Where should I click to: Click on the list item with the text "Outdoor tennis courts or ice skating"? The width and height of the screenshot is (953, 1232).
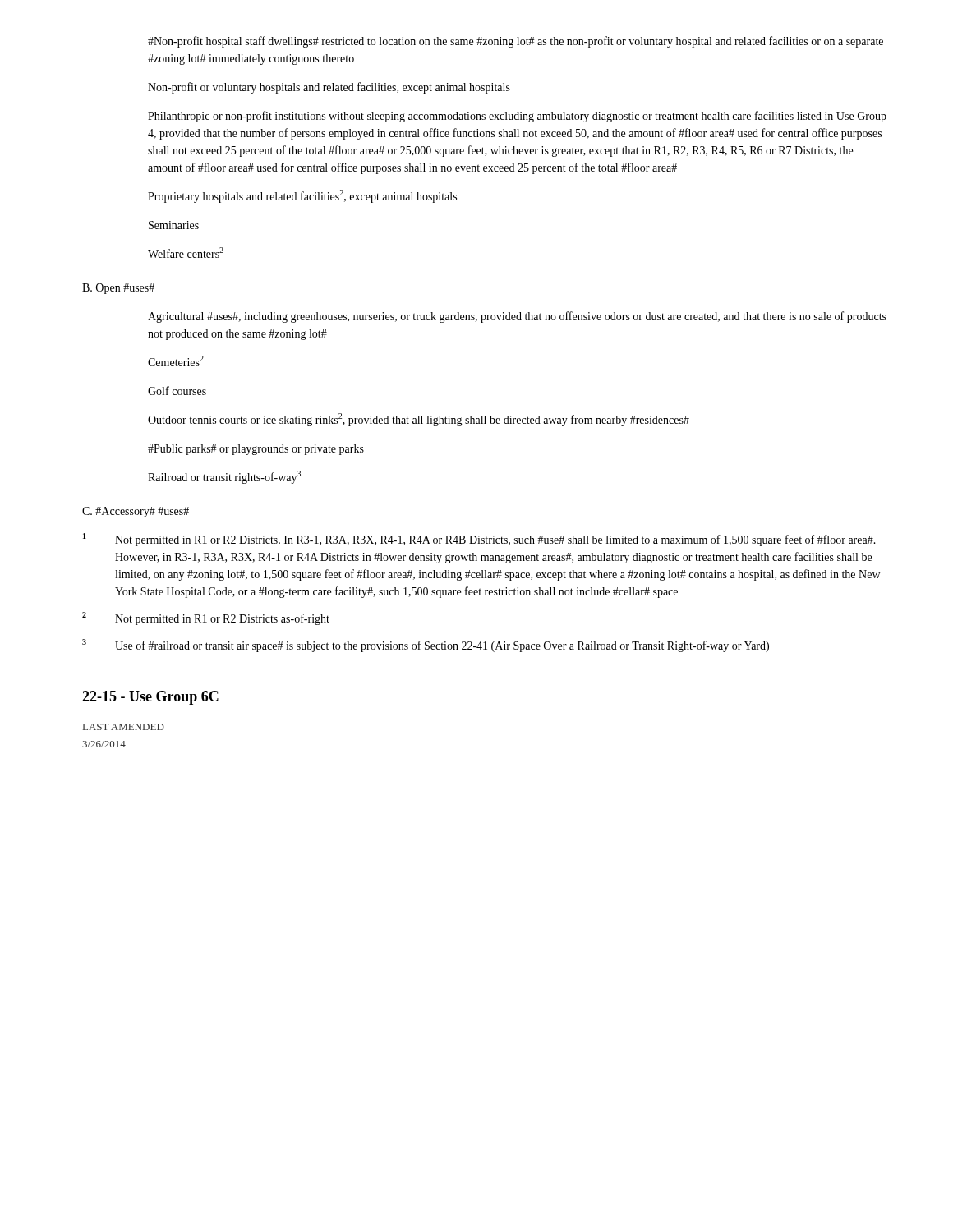coord(419,419)
